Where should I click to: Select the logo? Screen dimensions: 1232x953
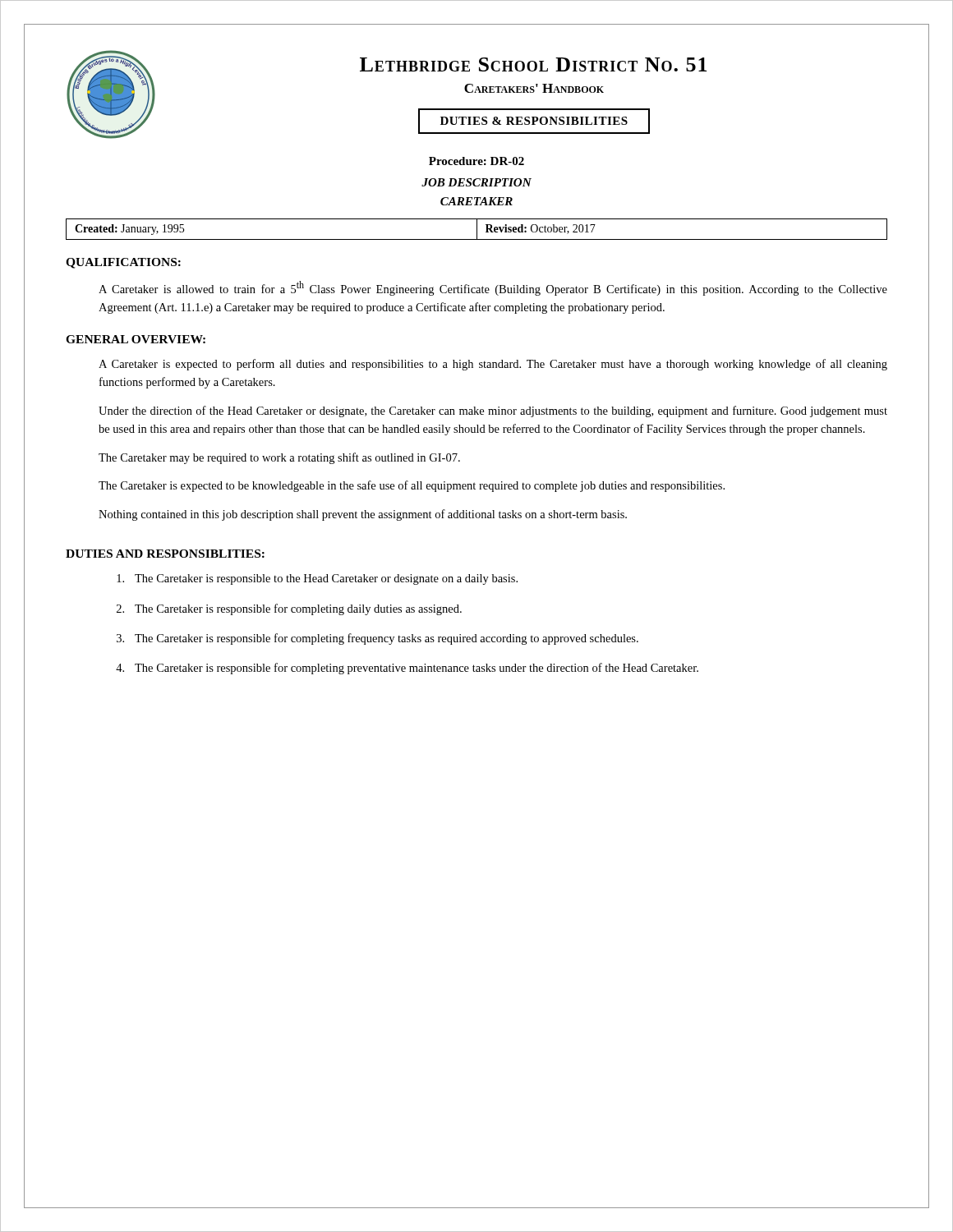coord(115,96)
